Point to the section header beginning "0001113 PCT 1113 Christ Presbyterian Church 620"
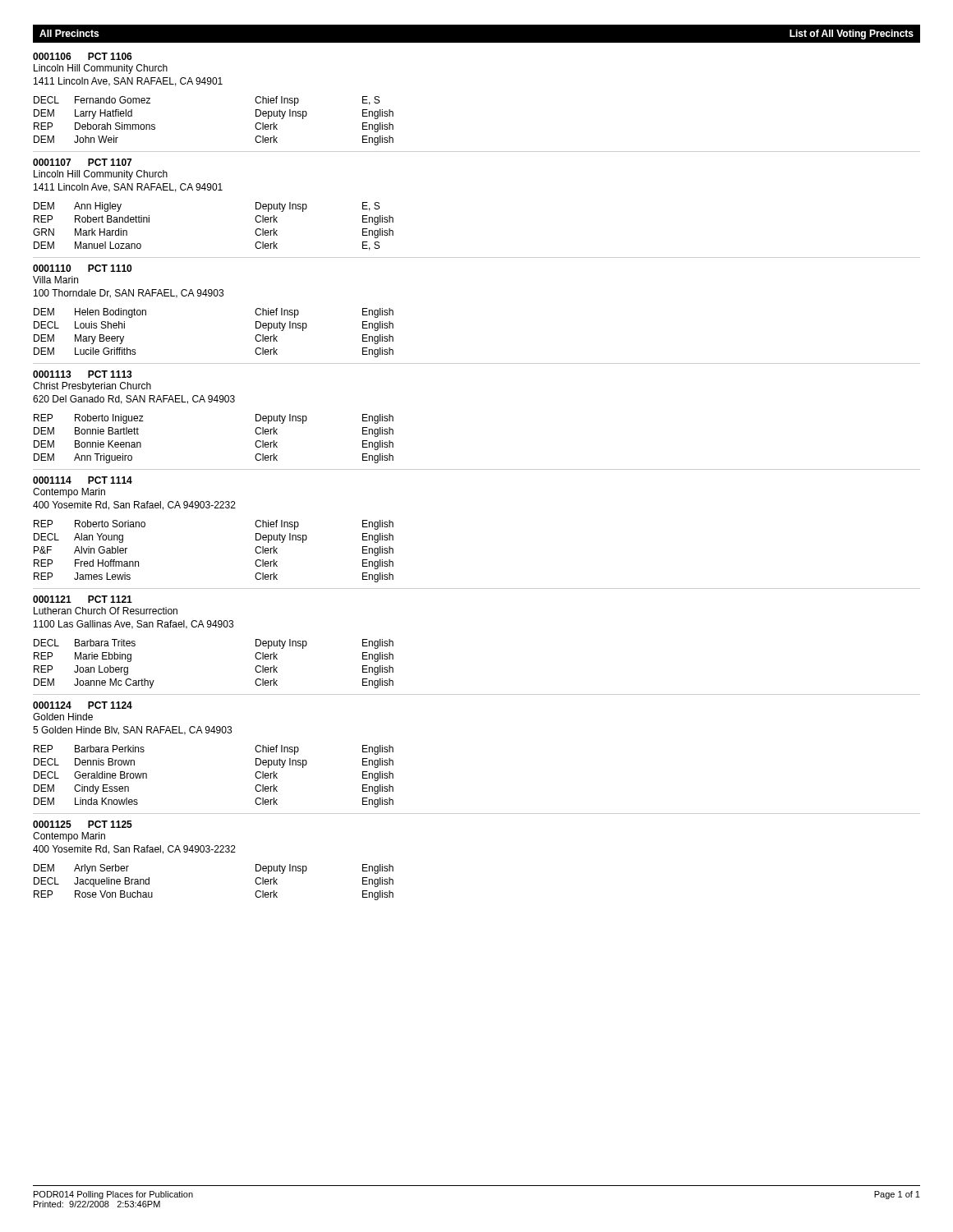This screenshot has width=953, height=1232. tap(134, 387)
